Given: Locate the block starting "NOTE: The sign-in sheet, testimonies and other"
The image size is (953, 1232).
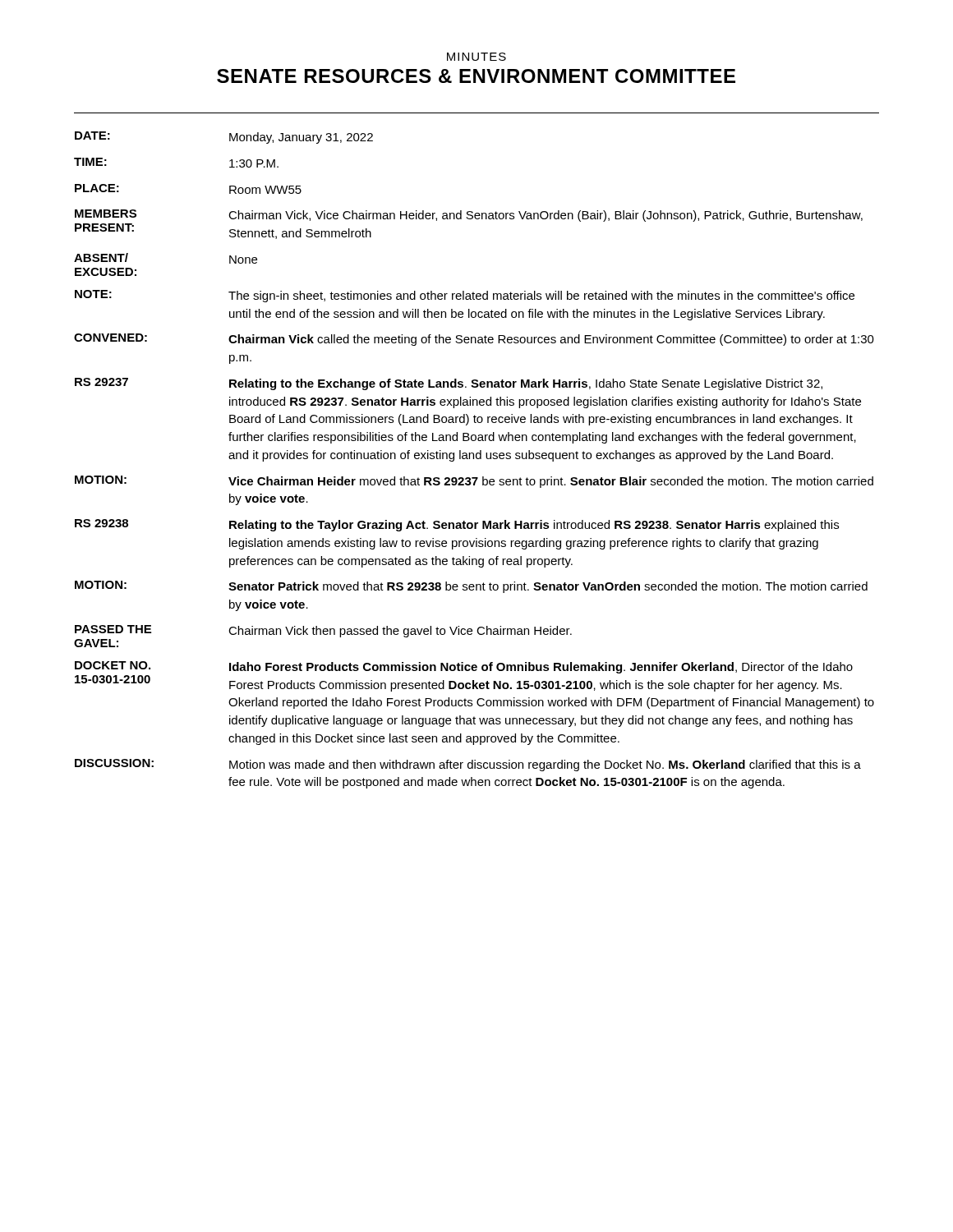Looking at the screenshot, I should [476, 304].
